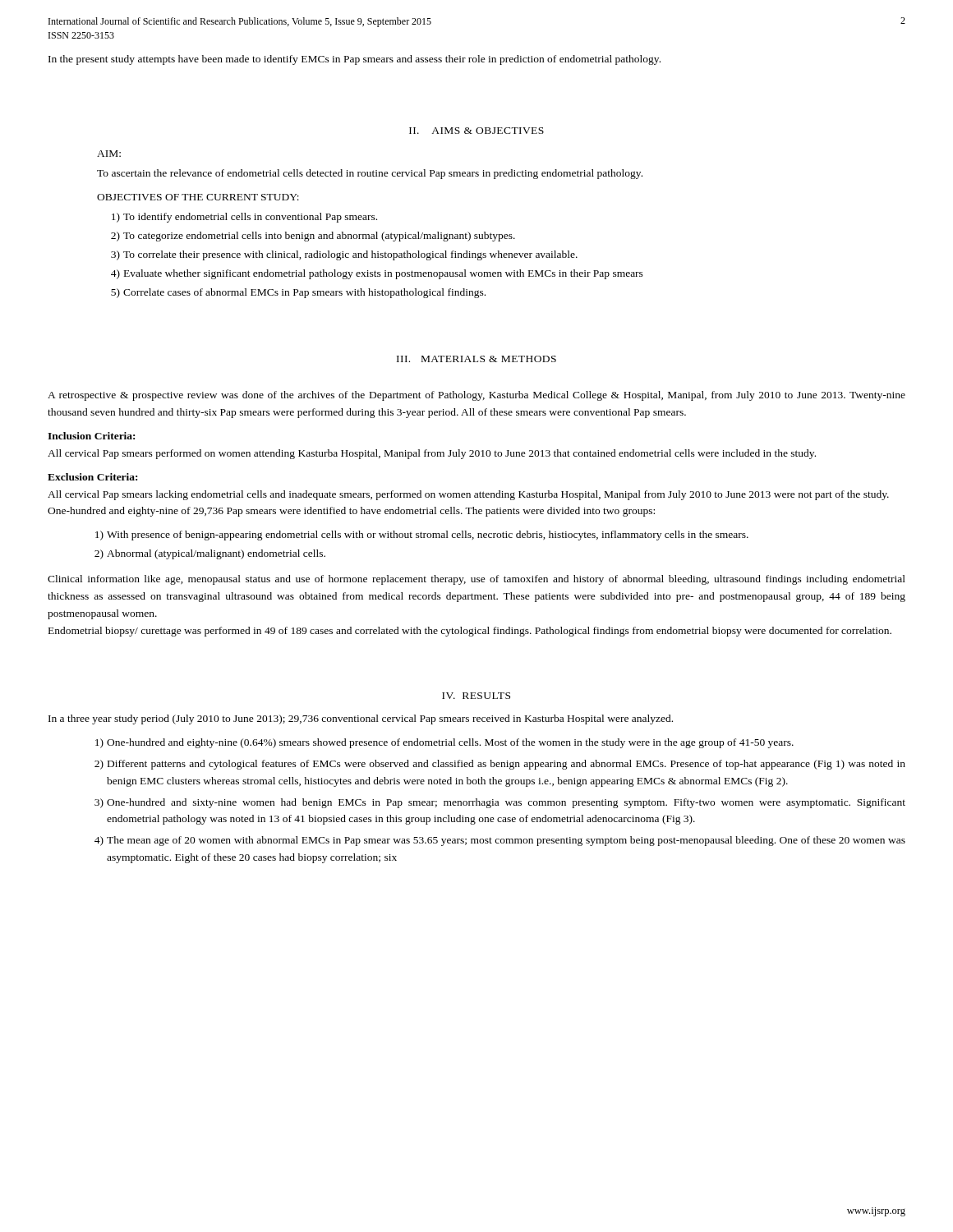Click on the list item that reads "2) Different patterns and cytological features of"

point(495,773)
